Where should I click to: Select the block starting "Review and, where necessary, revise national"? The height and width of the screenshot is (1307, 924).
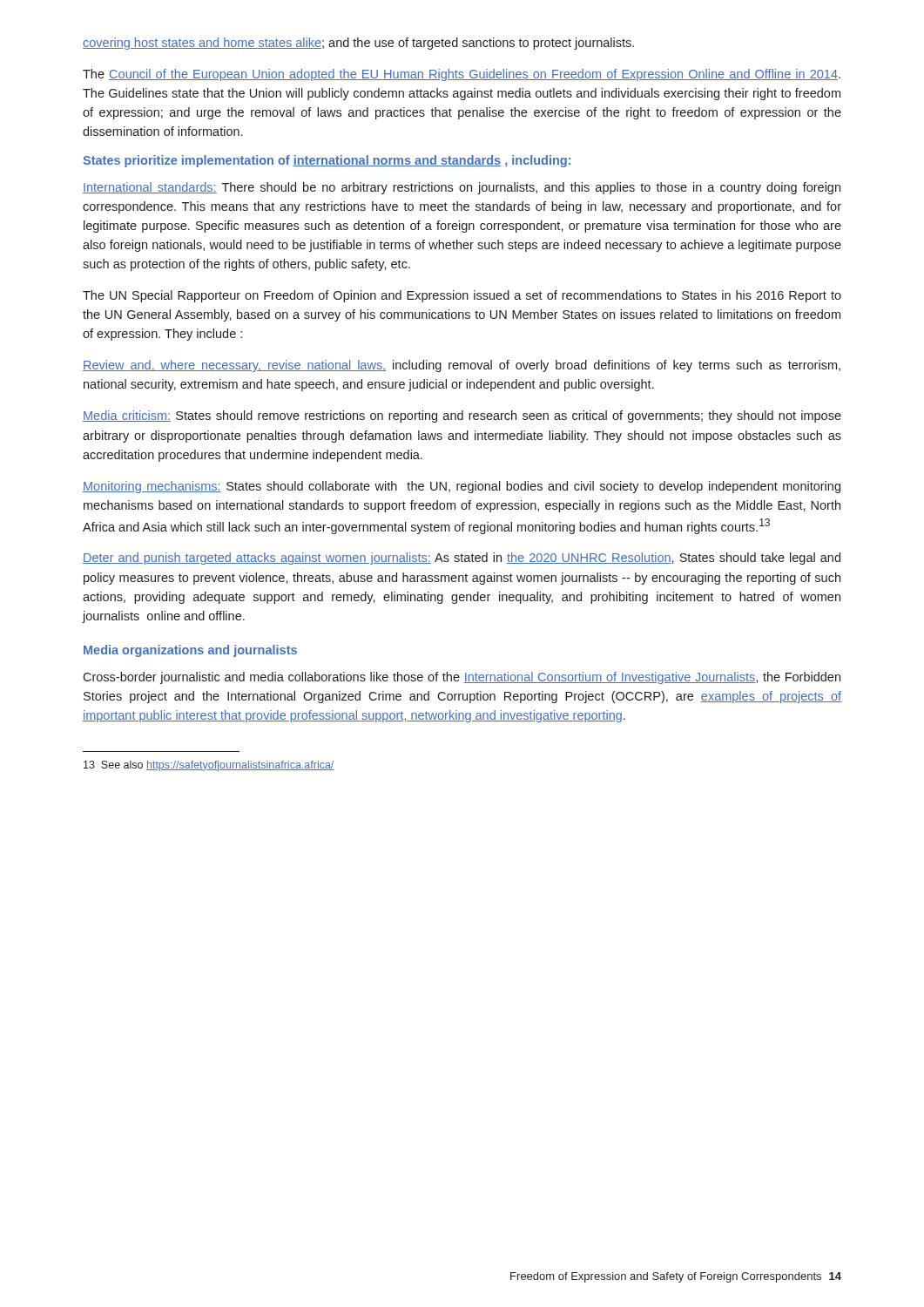tap(462, 375)
